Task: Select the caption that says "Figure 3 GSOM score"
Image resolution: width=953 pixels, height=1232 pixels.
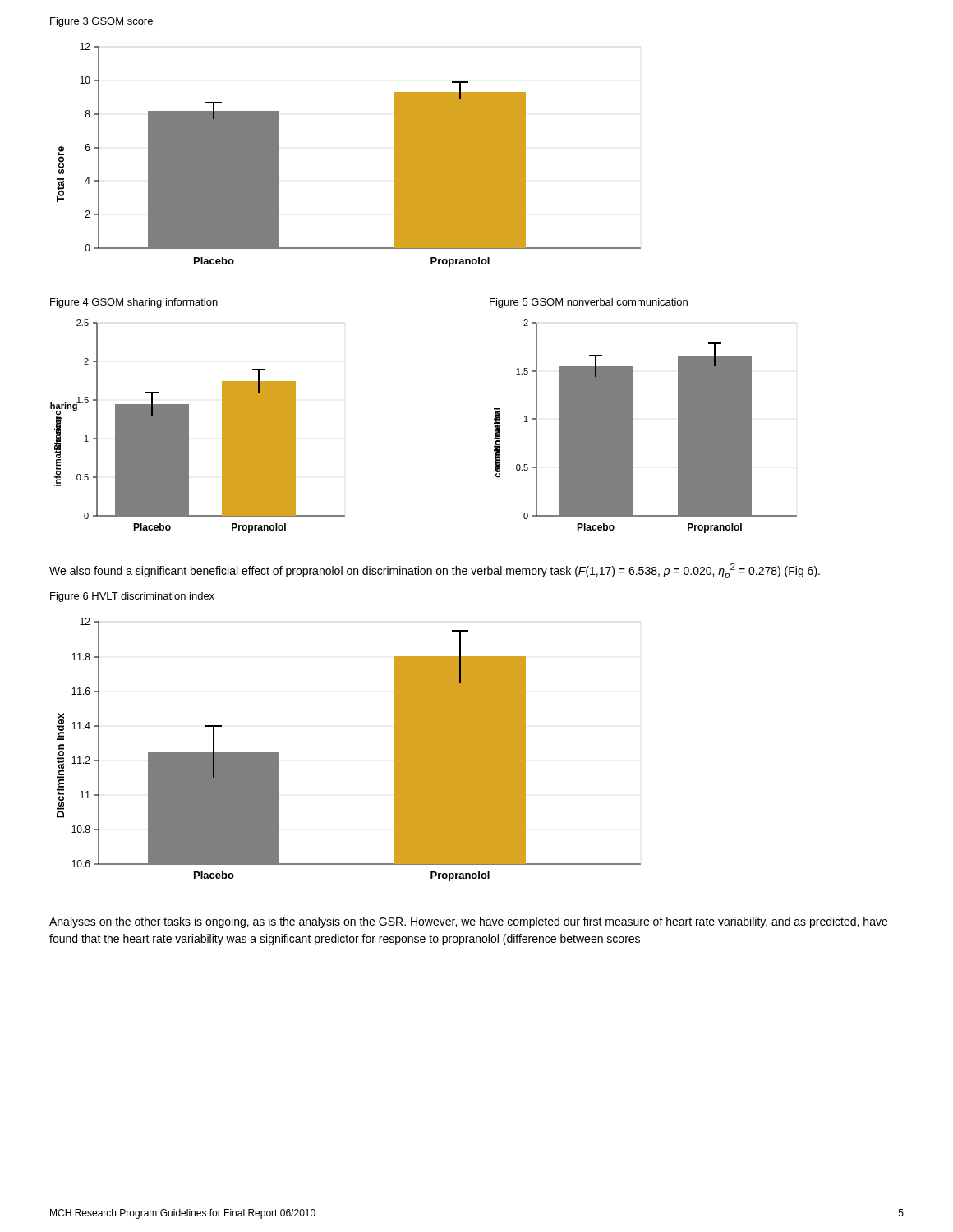Action: (101, 21)
